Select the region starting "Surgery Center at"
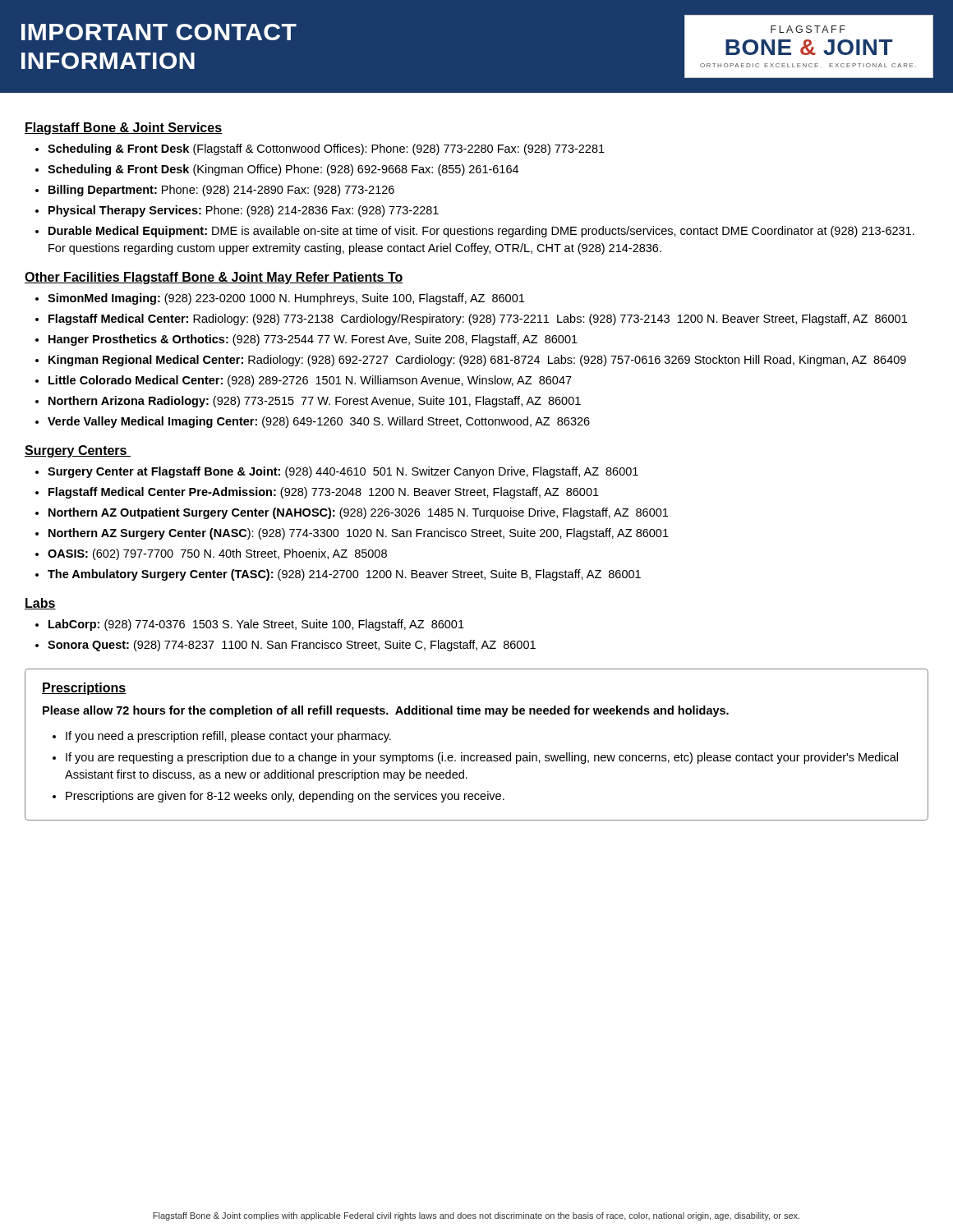This screenshot has width=953, height=1232. (343, 472)
